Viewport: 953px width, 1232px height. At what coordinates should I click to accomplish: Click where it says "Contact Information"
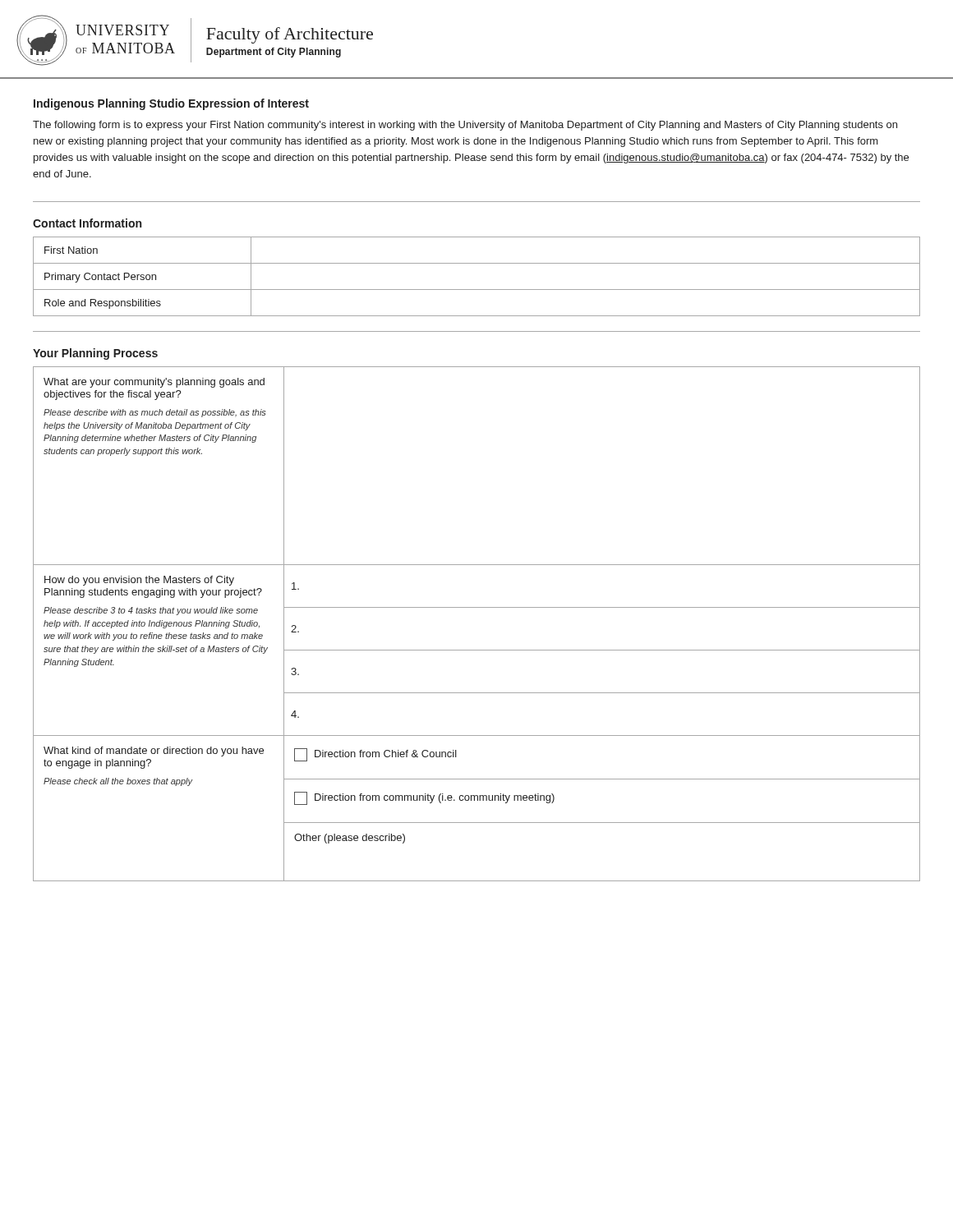87,223
